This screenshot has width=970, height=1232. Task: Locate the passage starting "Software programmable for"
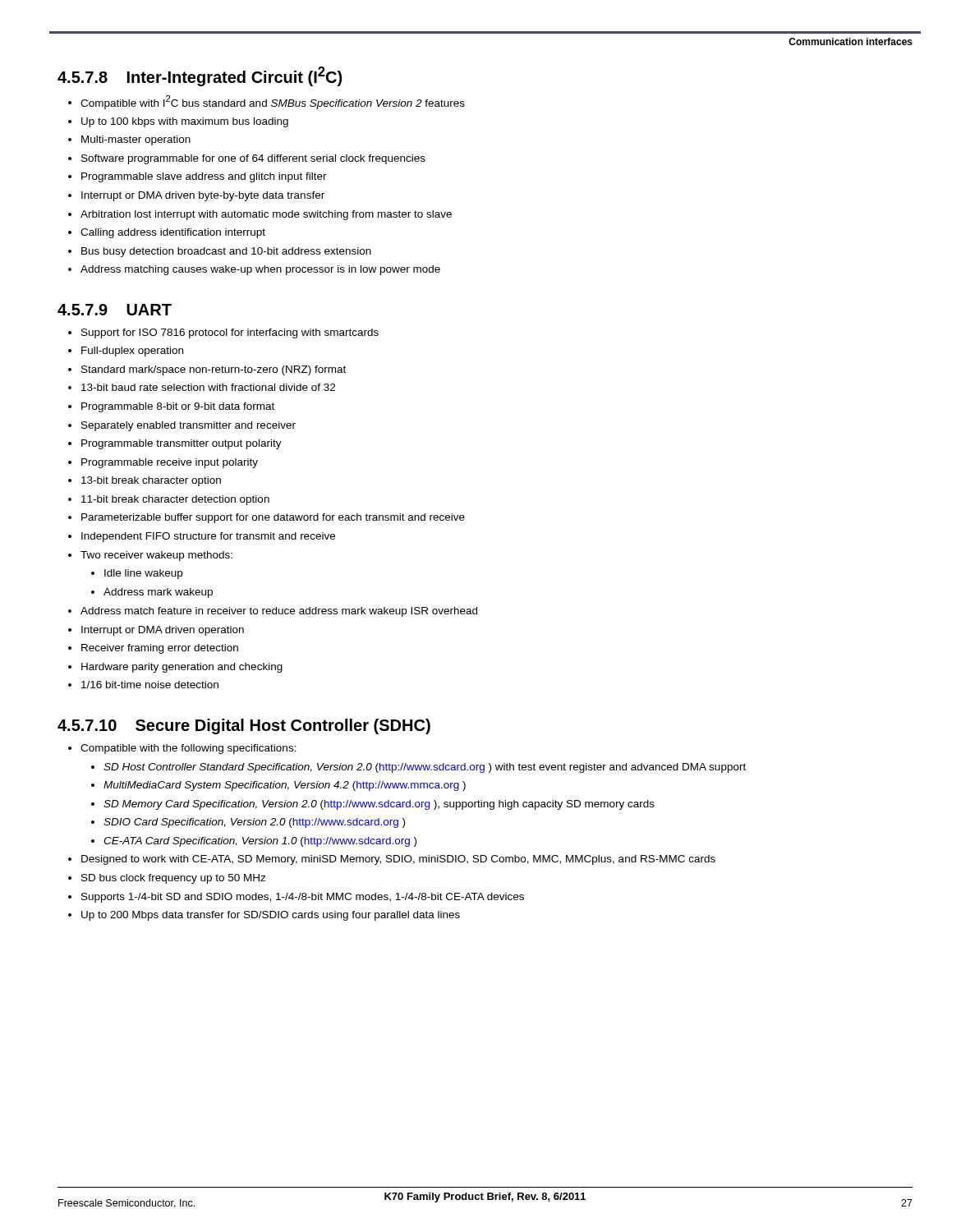(x=253, y=158)
